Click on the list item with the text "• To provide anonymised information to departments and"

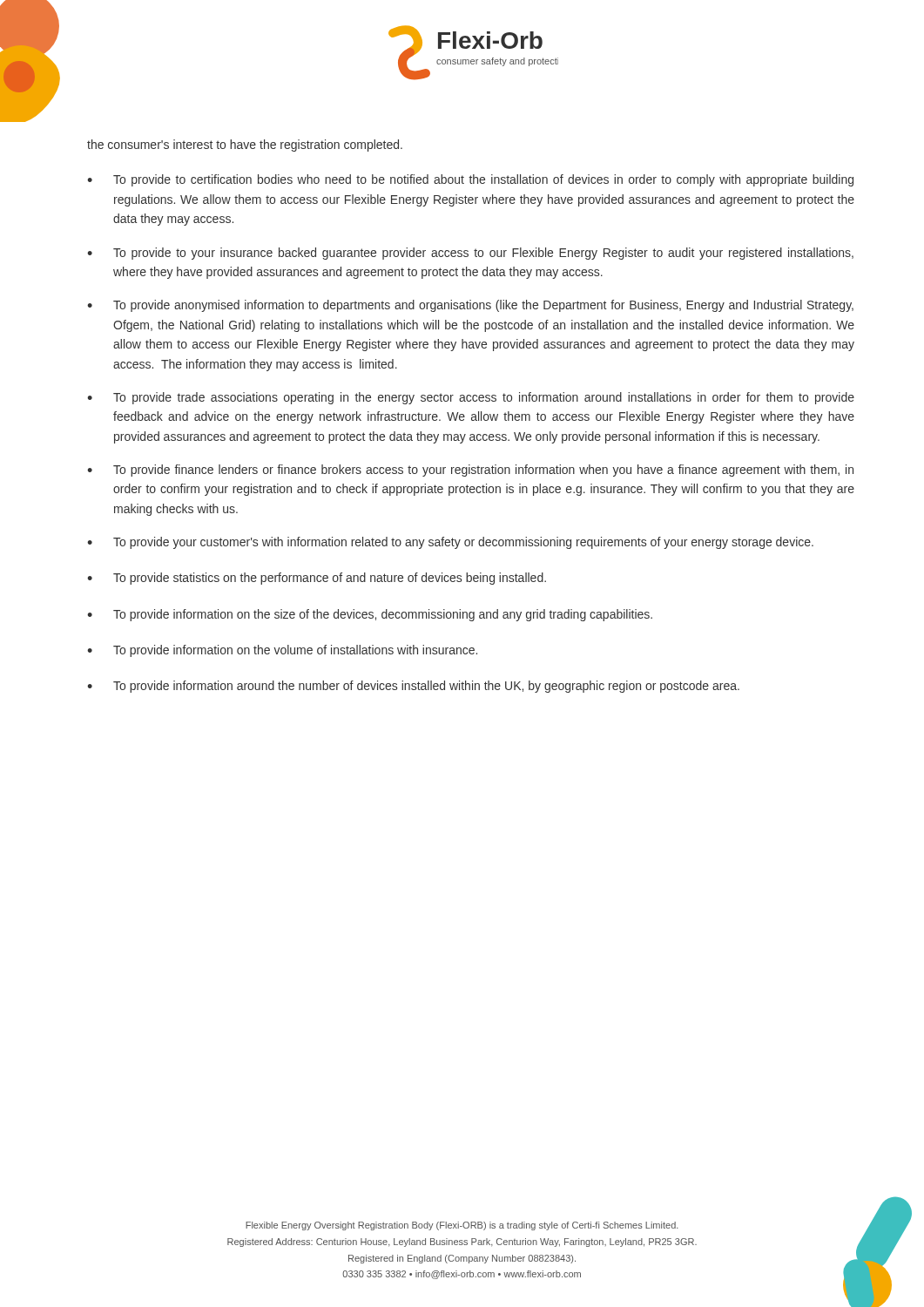coord(471,335)
